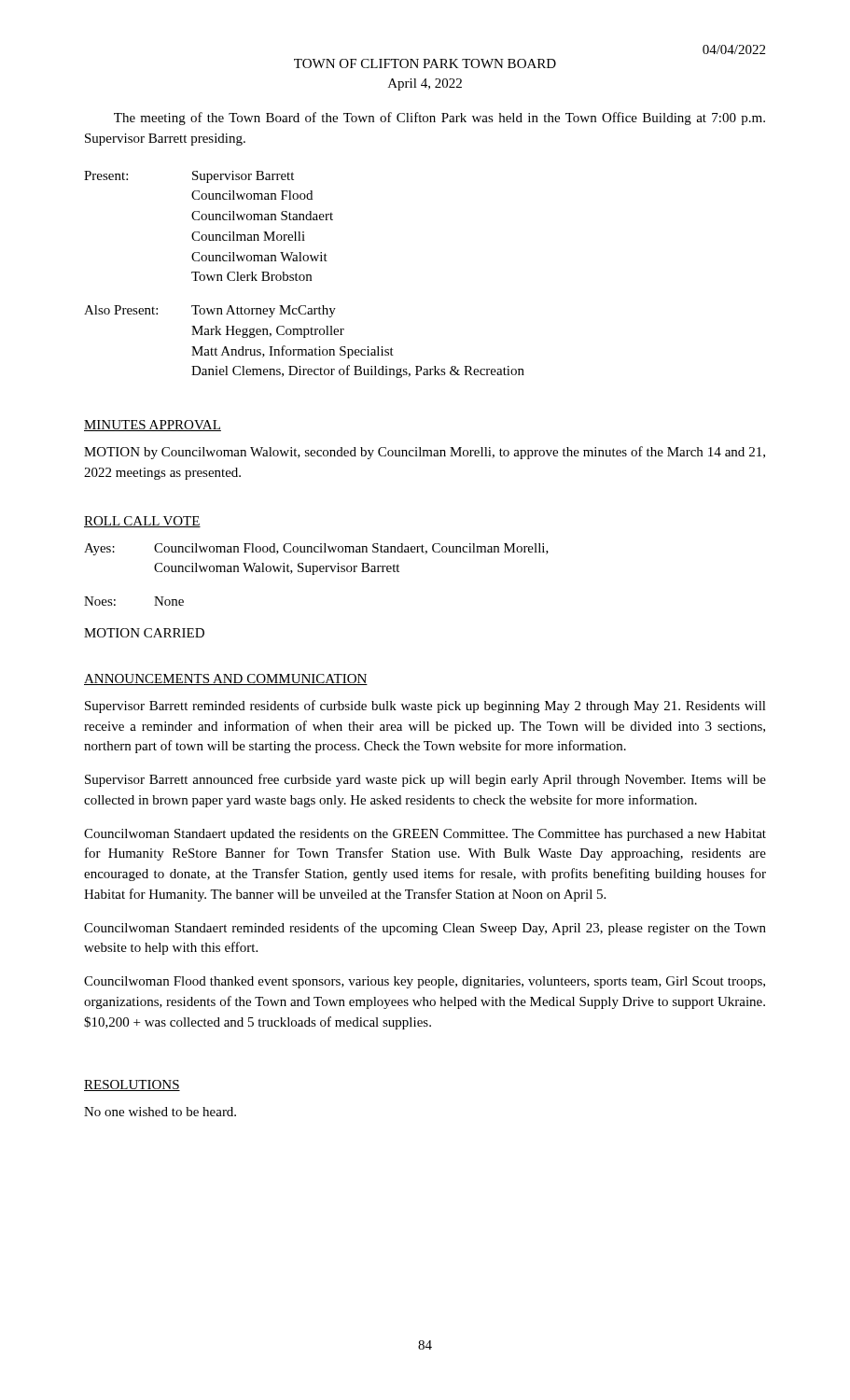The image size is (850, 1400).
Task: Navigate to the text block starting "Councilwoman Standaert reminded residents"
Action: tap(425, 937)
